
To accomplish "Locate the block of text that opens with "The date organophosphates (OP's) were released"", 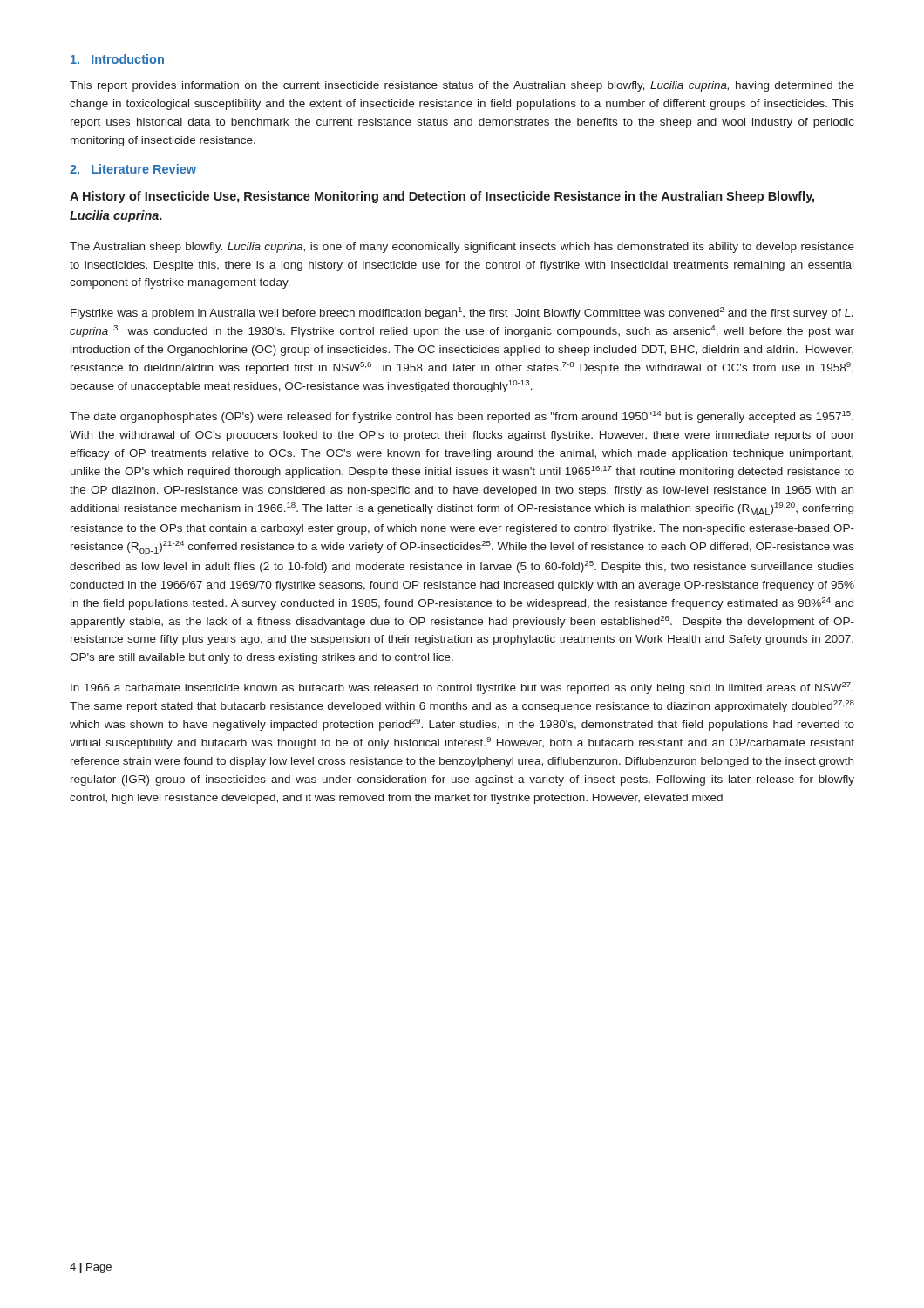I will coord(462,536).
